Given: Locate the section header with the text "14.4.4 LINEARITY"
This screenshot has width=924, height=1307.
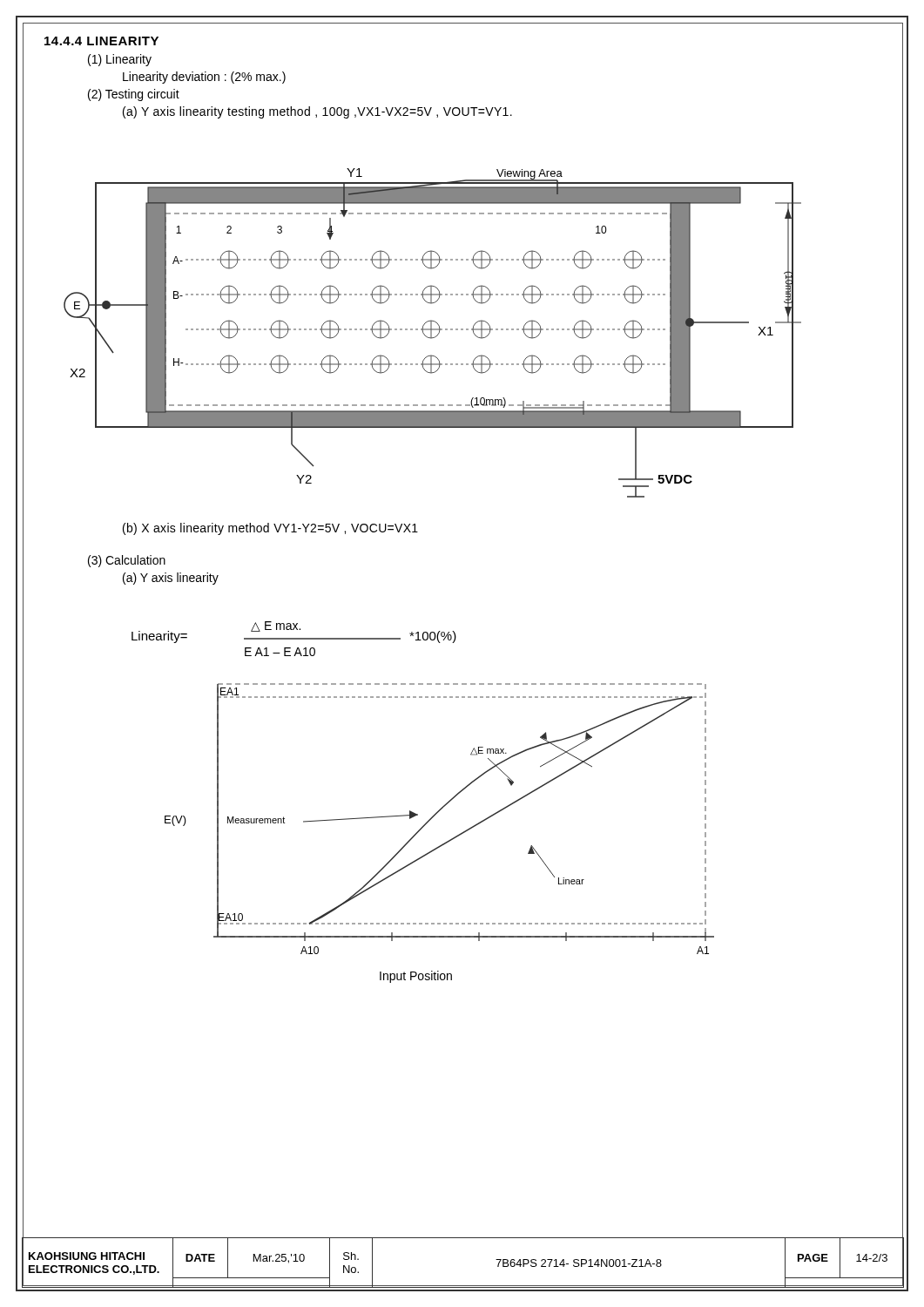Looking at the screenshot, I should pos(101,41).
